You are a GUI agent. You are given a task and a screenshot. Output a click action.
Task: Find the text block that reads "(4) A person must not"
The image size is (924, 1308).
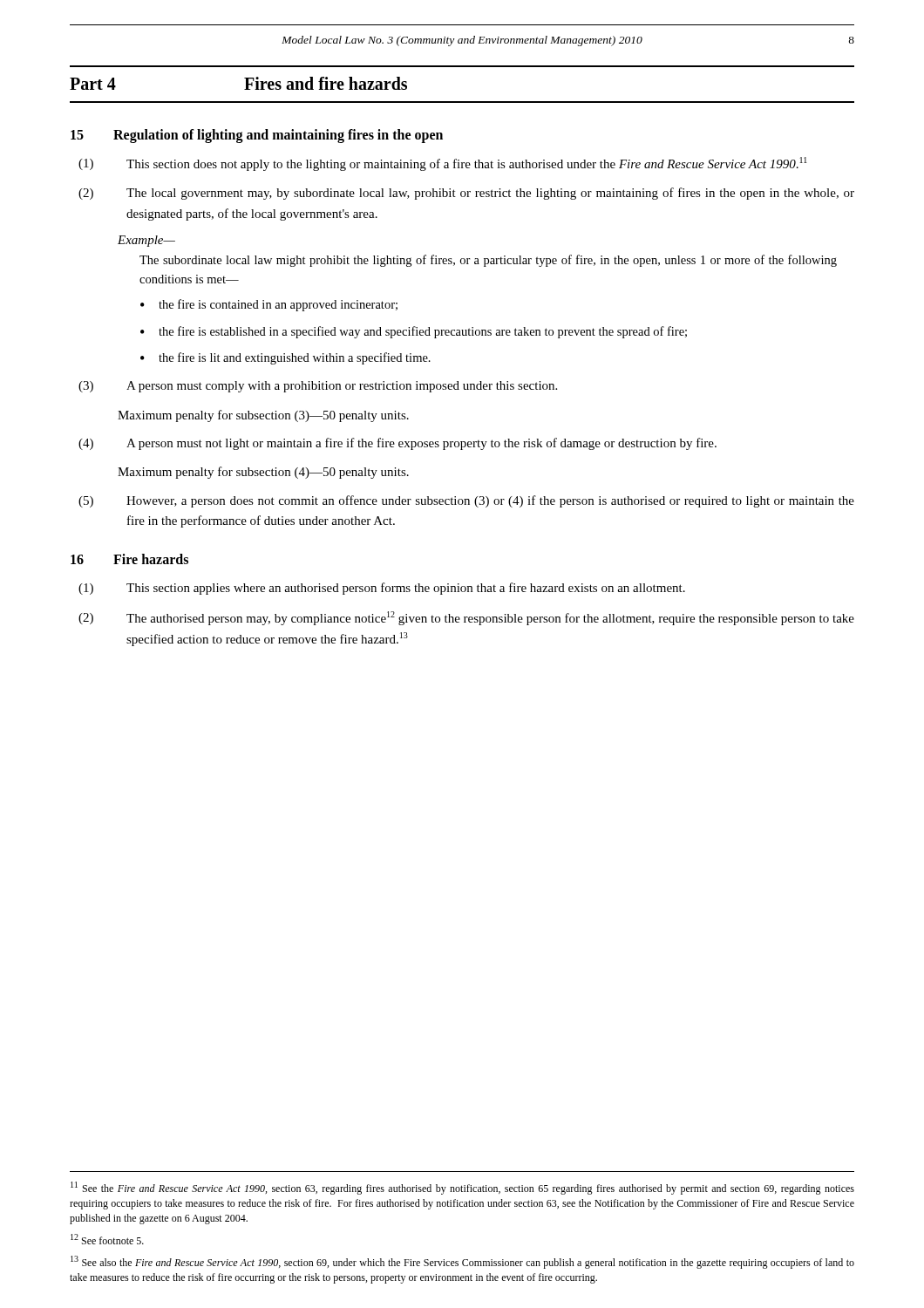tap(462, 444)
